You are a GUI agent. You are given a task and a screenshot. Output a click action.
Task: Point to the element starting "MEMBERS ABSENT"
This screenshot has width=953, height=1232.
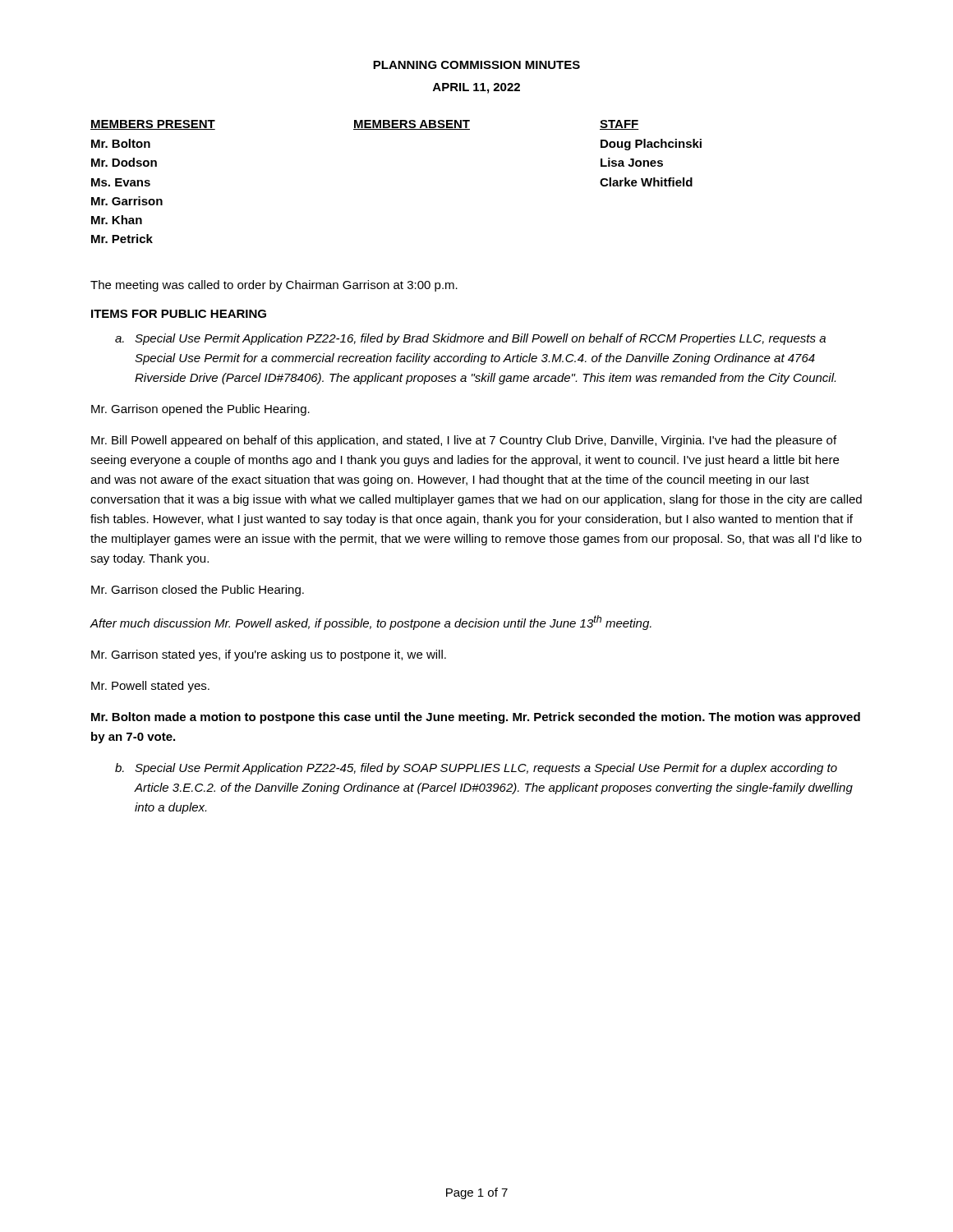(x=412, y=124)
